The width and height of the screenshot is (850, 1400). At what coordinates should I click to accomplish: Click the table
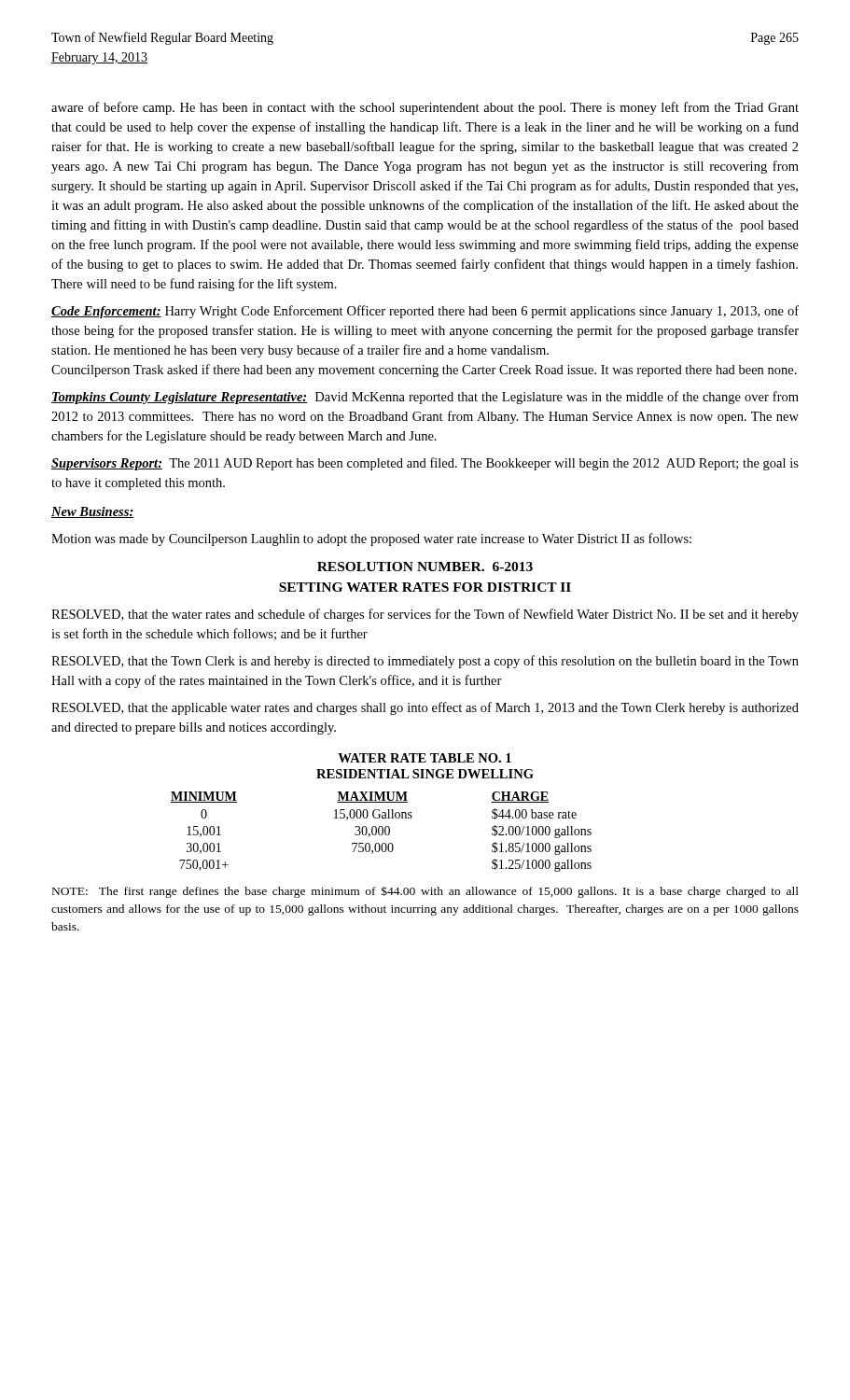(425, 831)
